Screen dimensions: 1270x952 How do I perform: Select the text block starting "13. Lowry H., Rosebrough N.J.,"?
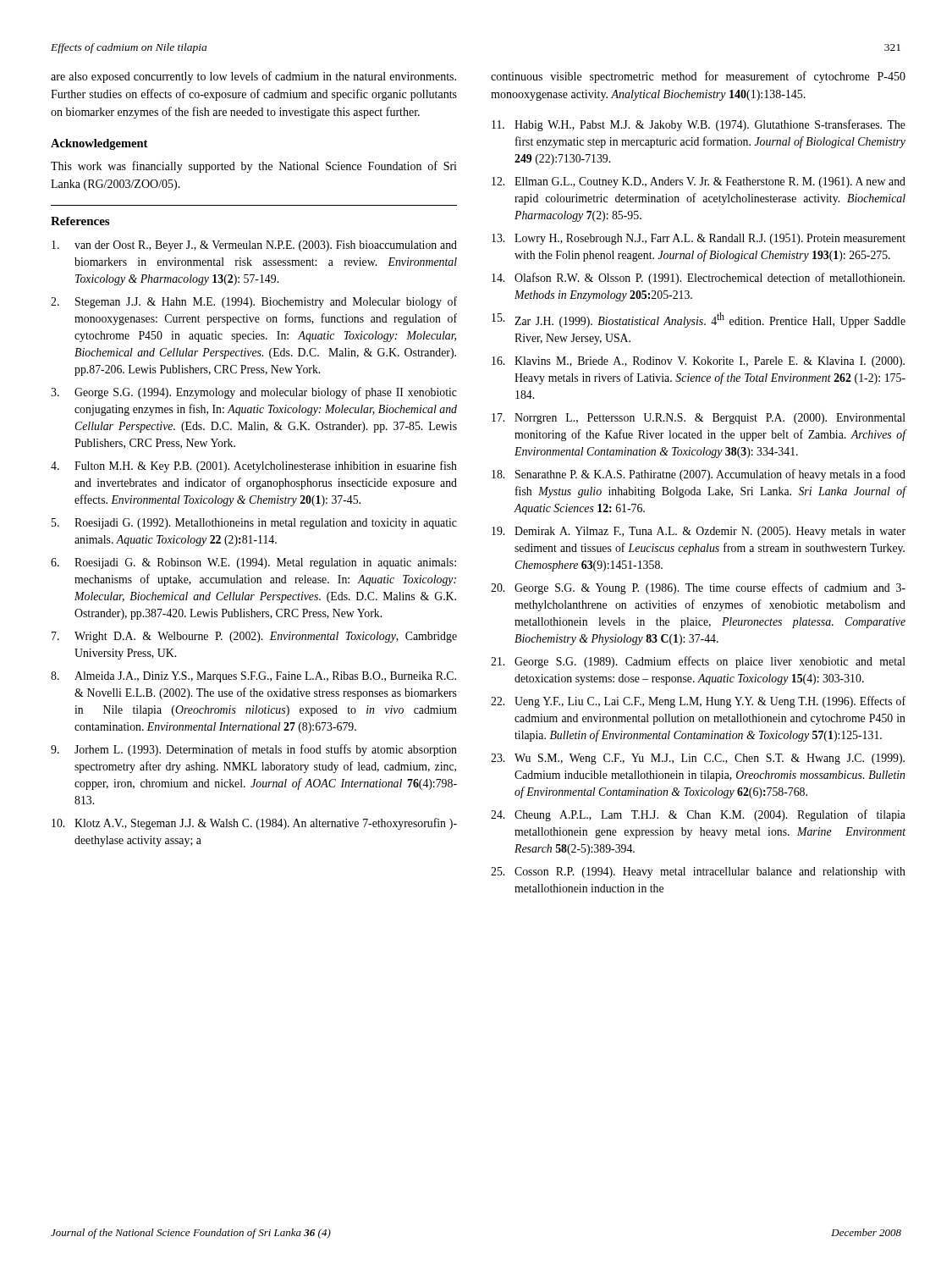tap(698, 247)
